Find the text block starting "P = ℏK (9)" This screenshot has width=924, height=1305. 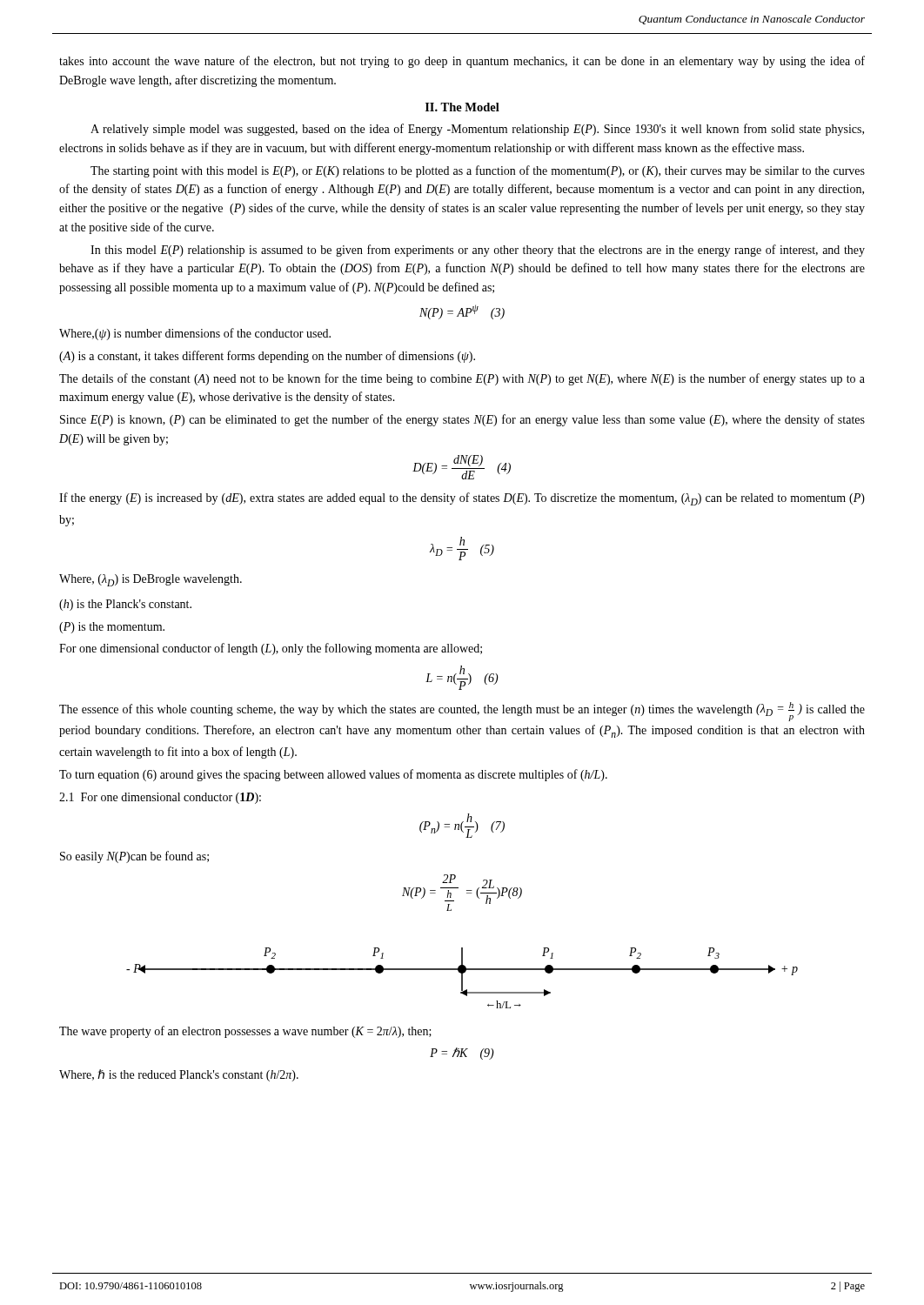coord(462,1053)
